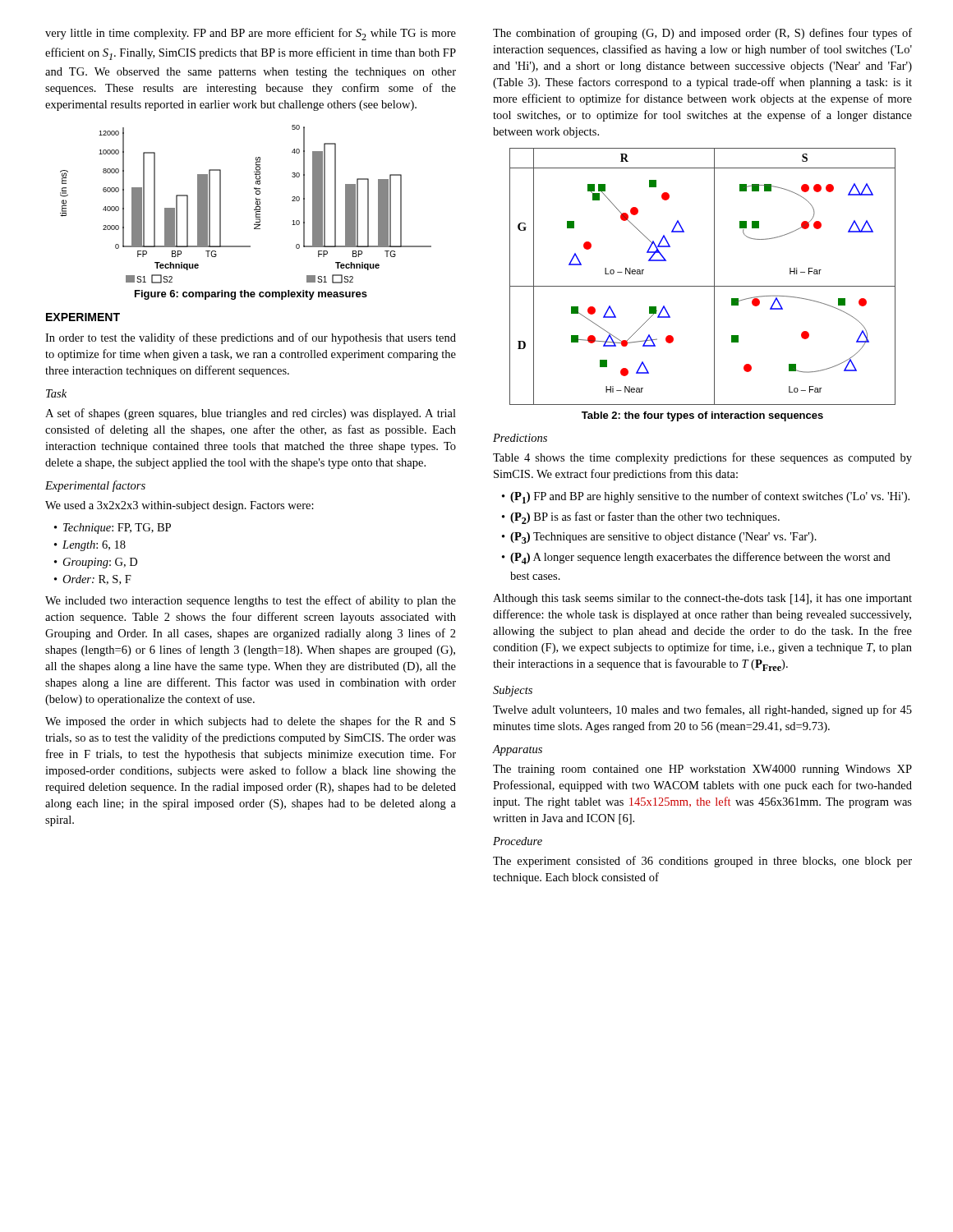Click on the passage starting "very little in time complexity. FP and BP"

click(251, 69)
